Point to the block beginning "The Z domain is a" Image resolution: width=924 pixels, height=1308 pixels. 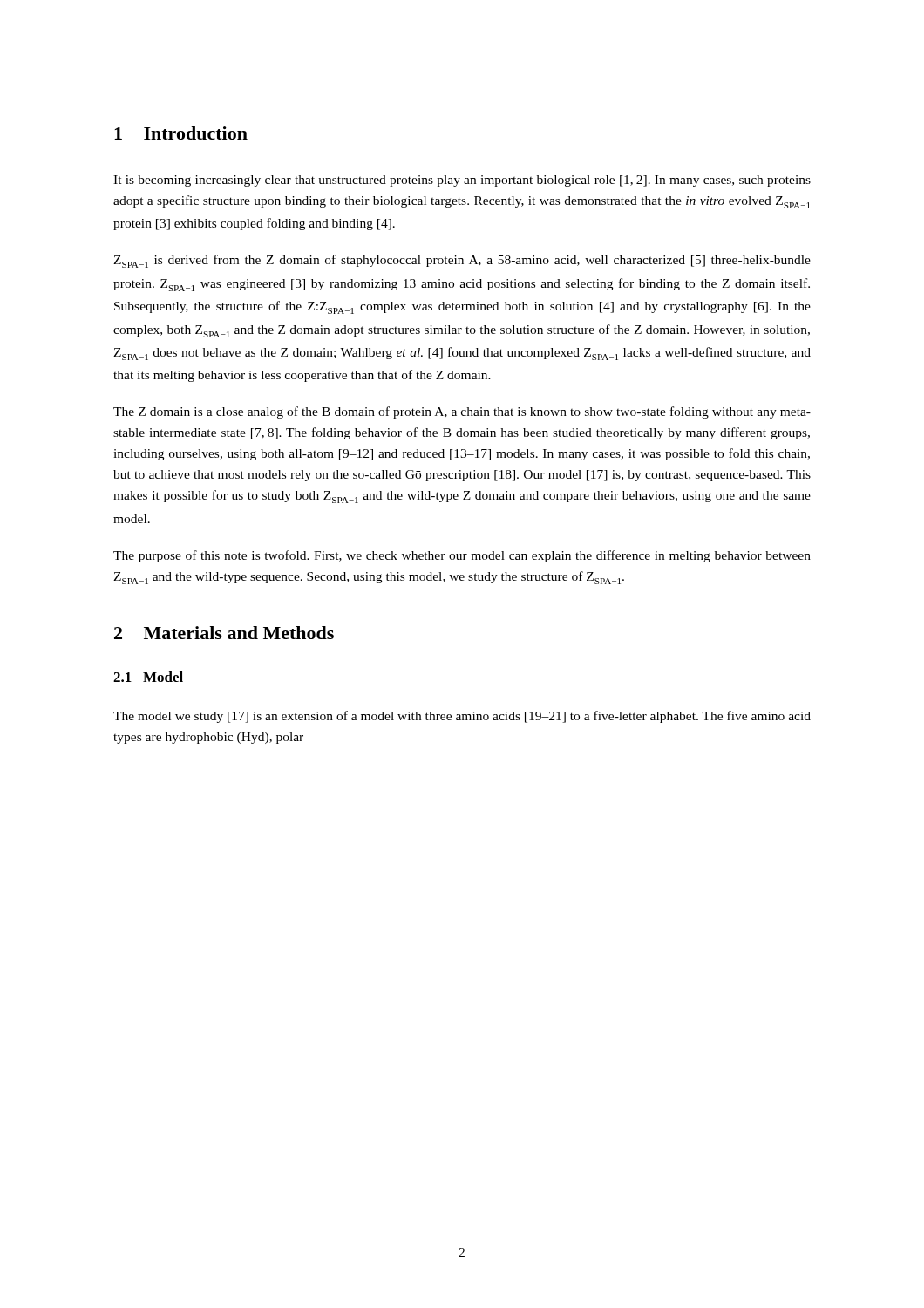point(462,465)
